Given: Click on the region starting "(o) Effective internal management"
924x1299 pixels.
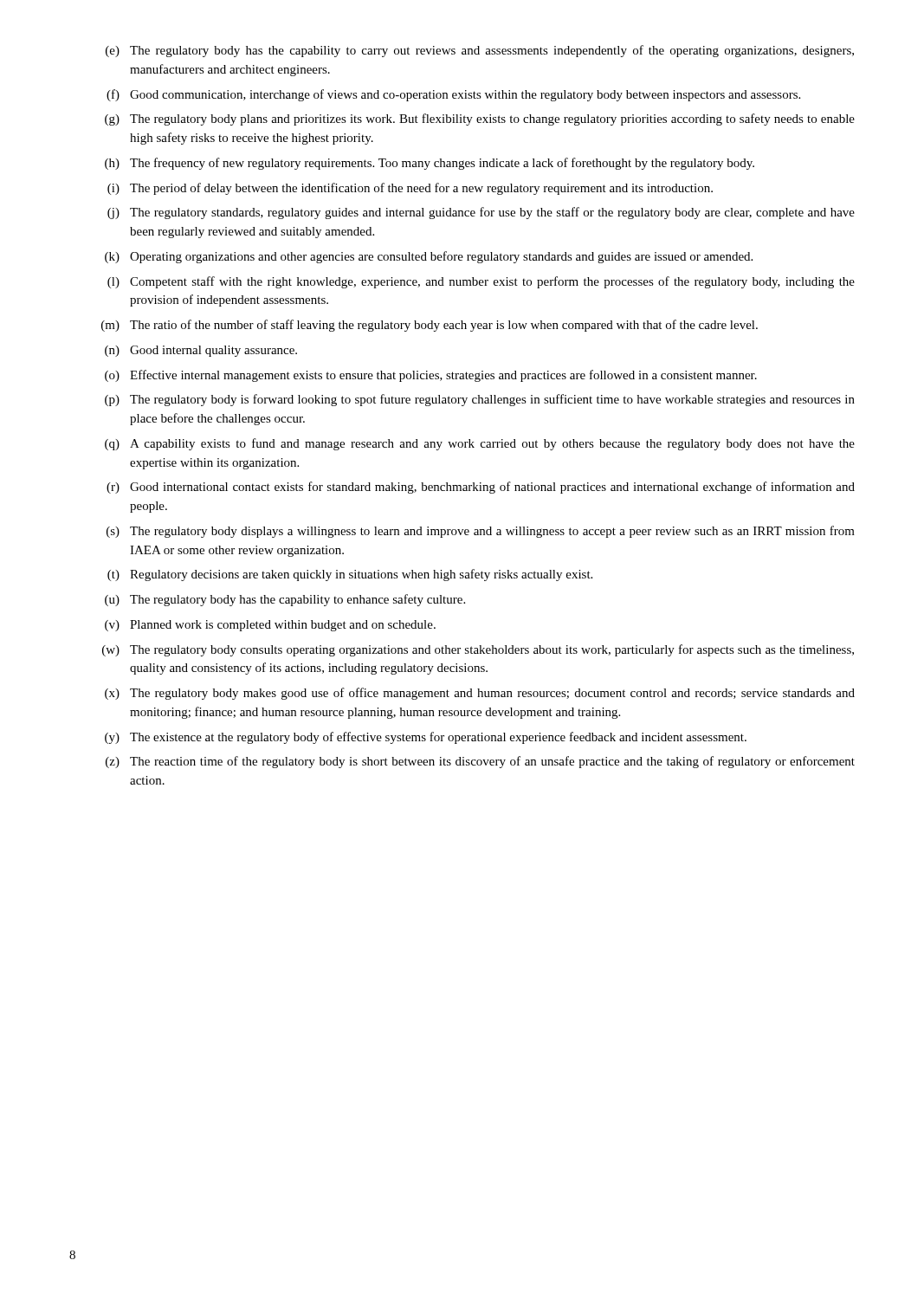Looking at the screenshot, I should (x=462, y=375).
